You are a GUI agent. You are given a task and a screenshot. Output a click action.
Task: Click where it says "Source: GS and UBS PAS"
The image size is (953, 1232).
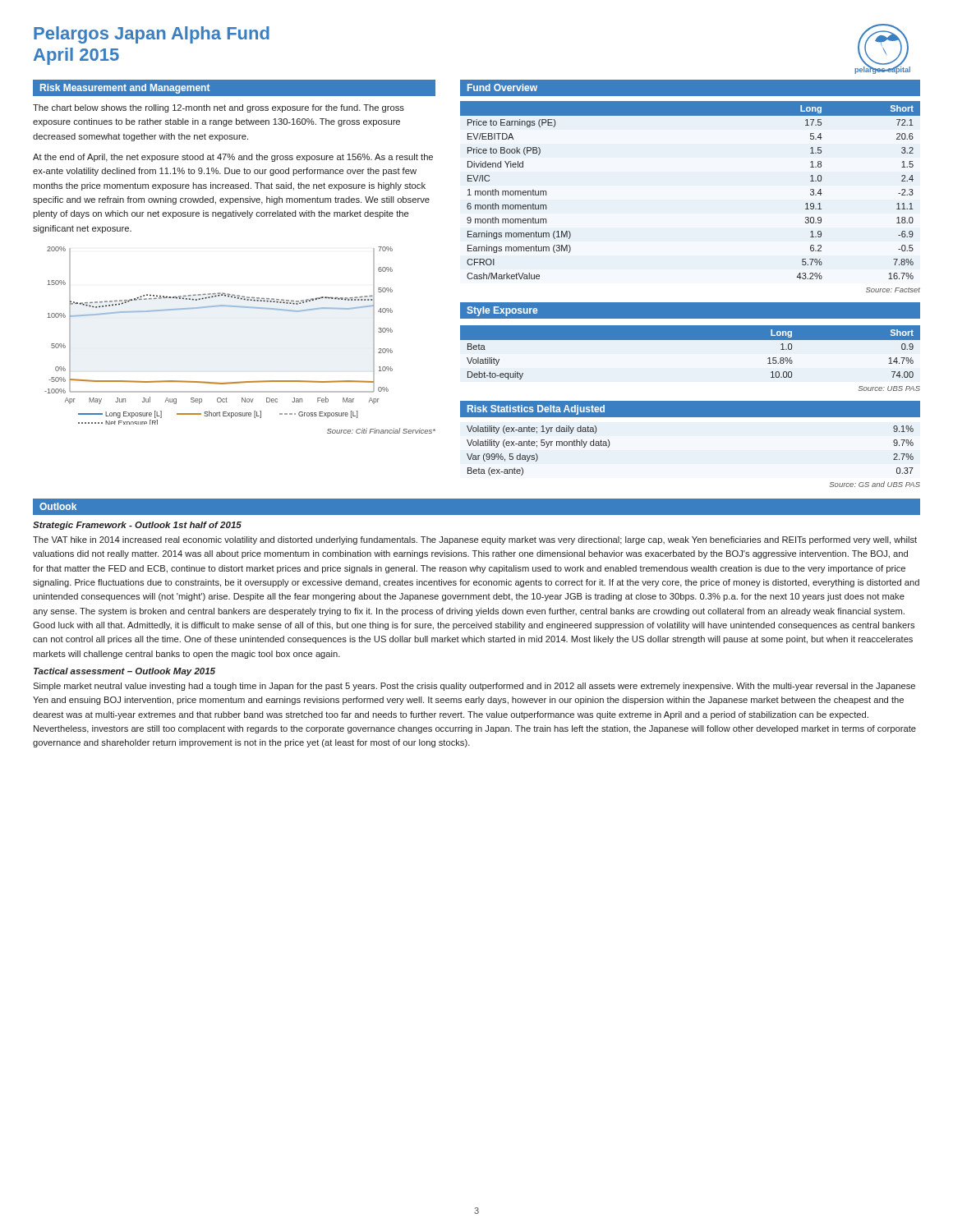pos(875,484)
